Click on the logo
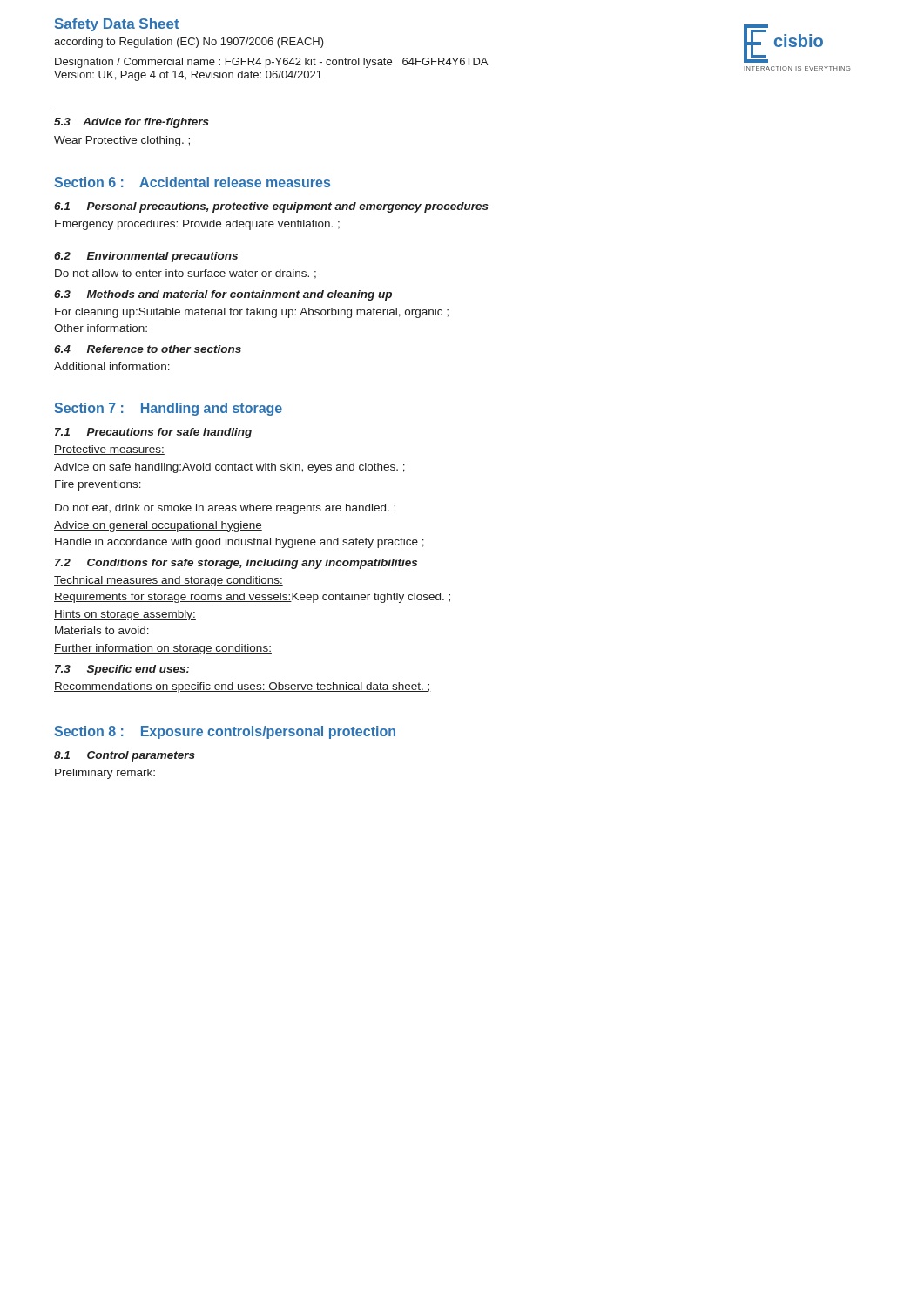The width and height of the screenshot is (924, 1307). pos(806,47)
